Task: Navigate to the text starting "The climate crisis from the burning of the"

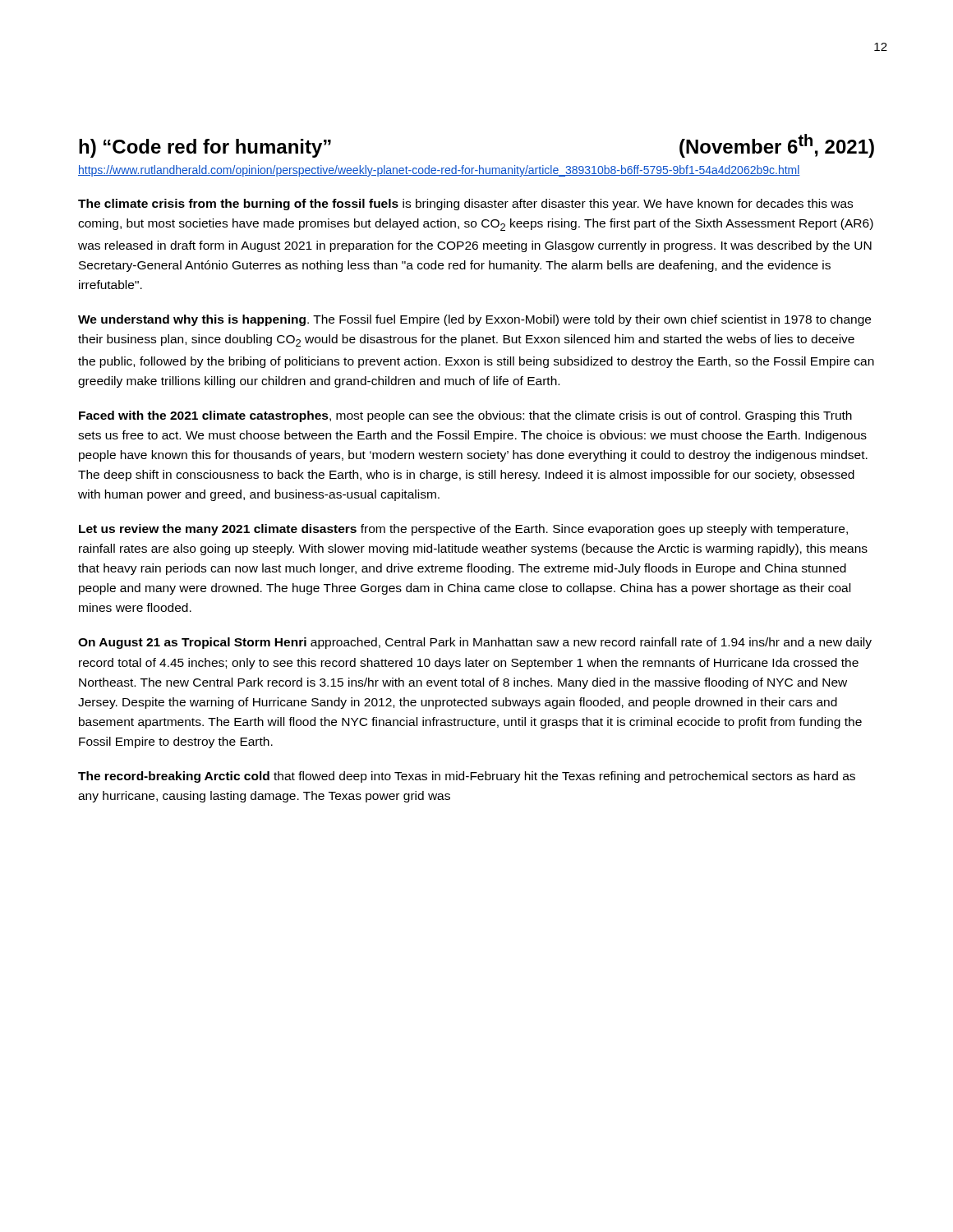Action: tap(476, 244)
